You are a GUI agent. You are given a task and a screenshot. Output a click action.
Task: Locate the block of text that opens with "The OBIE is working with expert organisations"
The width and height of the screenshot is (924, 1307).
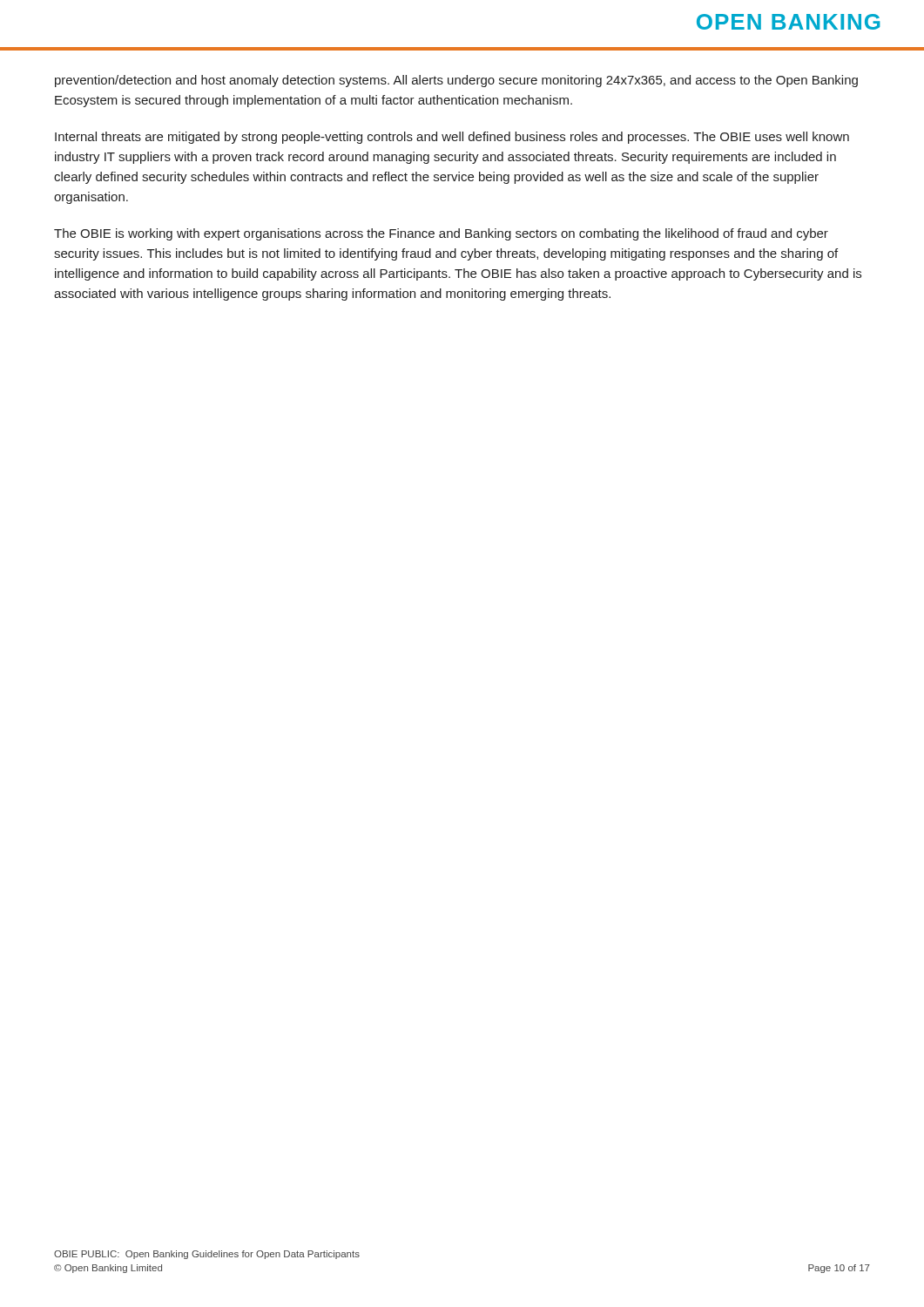click(x=462, y=263)
